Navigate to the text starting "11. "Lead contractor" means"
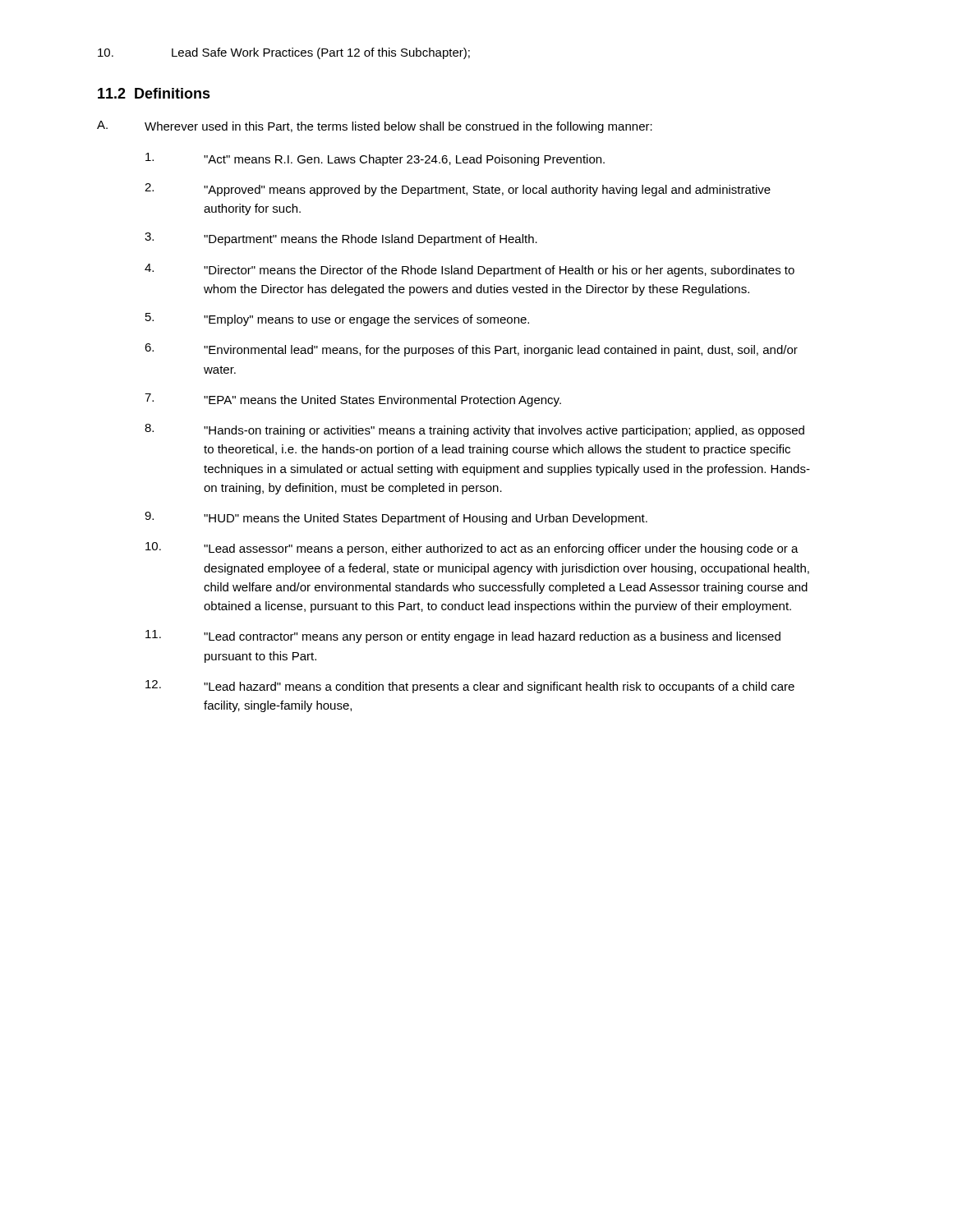Screen dimensions: 1232x953 pyautogui.click(x=478, y=646)
